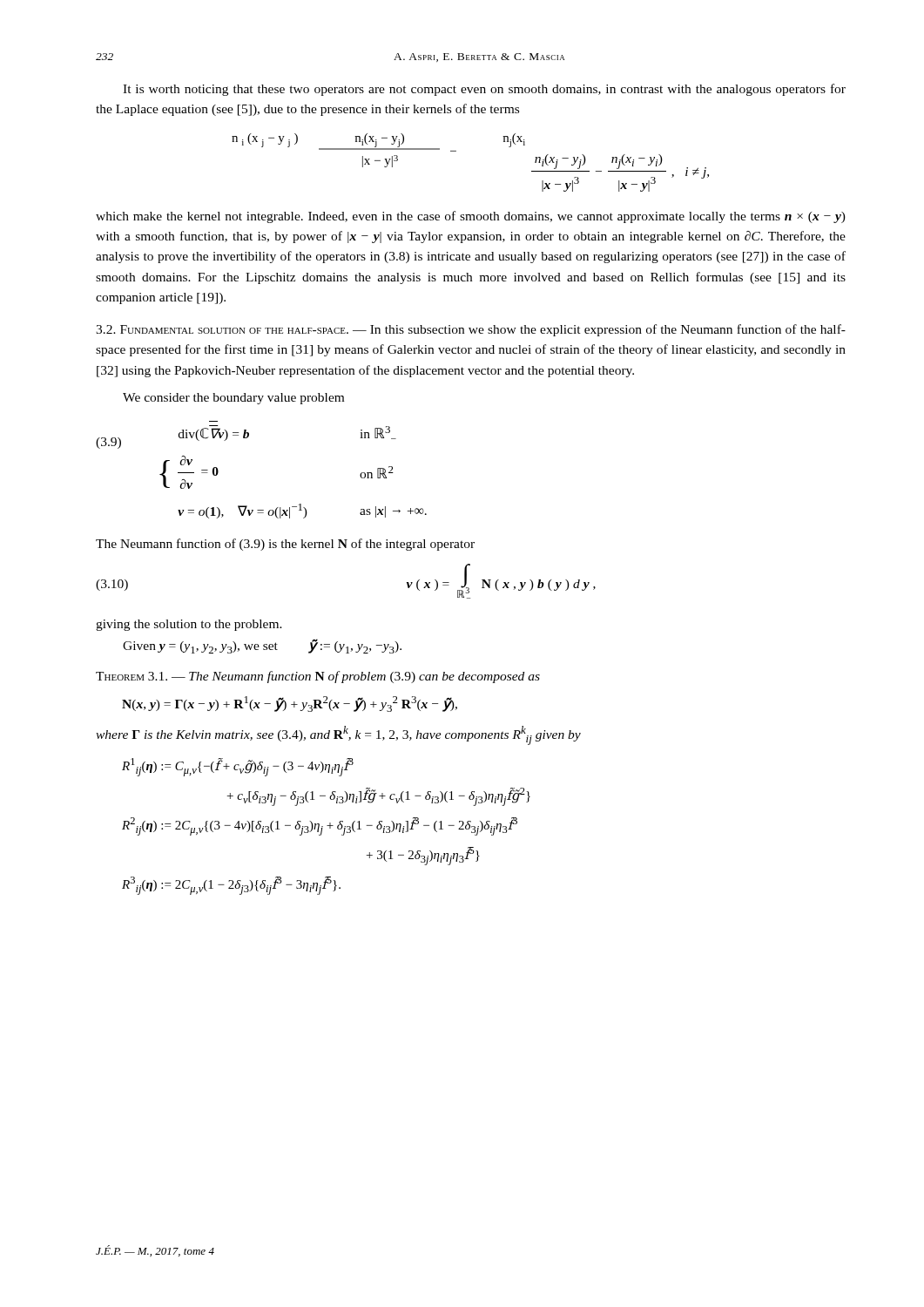Viewport: 924px width, 1307px height.
Task: Find the formula on this page that starts "n i (x"
Action: click(x=378, y=142)
